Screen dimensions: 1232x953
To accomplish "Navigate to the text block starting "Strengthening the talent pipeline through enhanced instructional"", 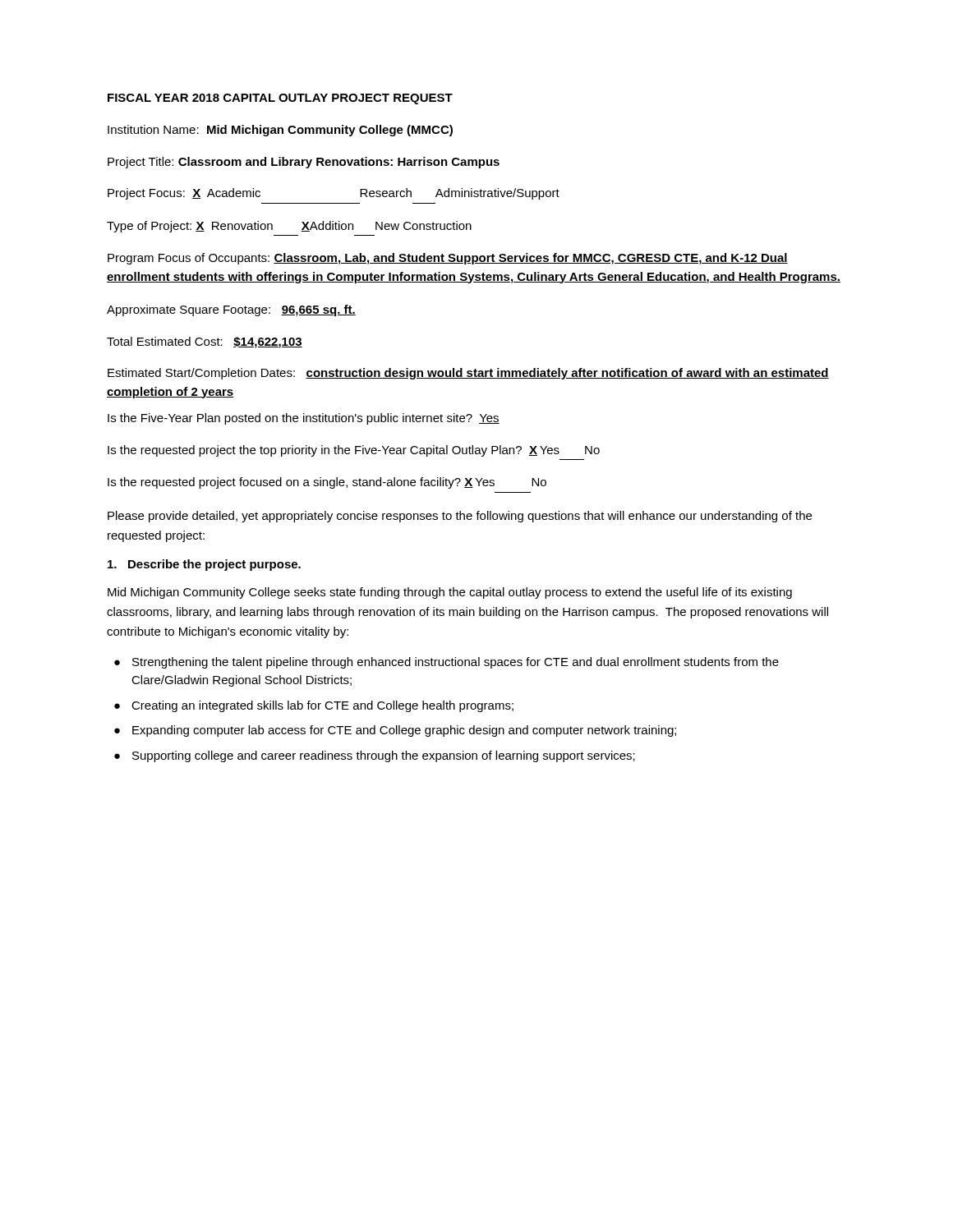I will (x=455, y=670).
